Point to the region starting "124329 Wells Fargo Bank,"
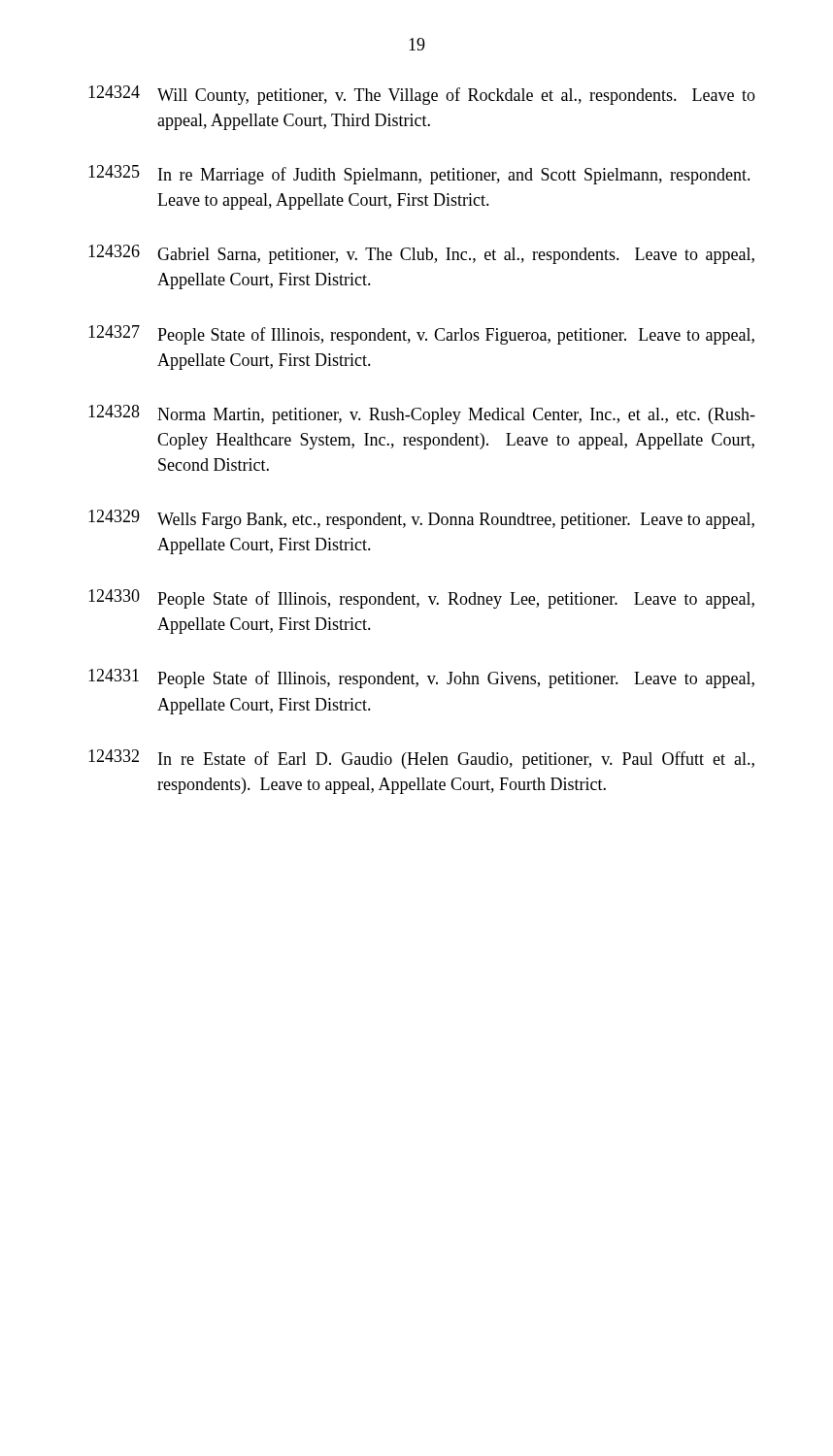This screenshot has height=1456, width=833. point(421,532)
